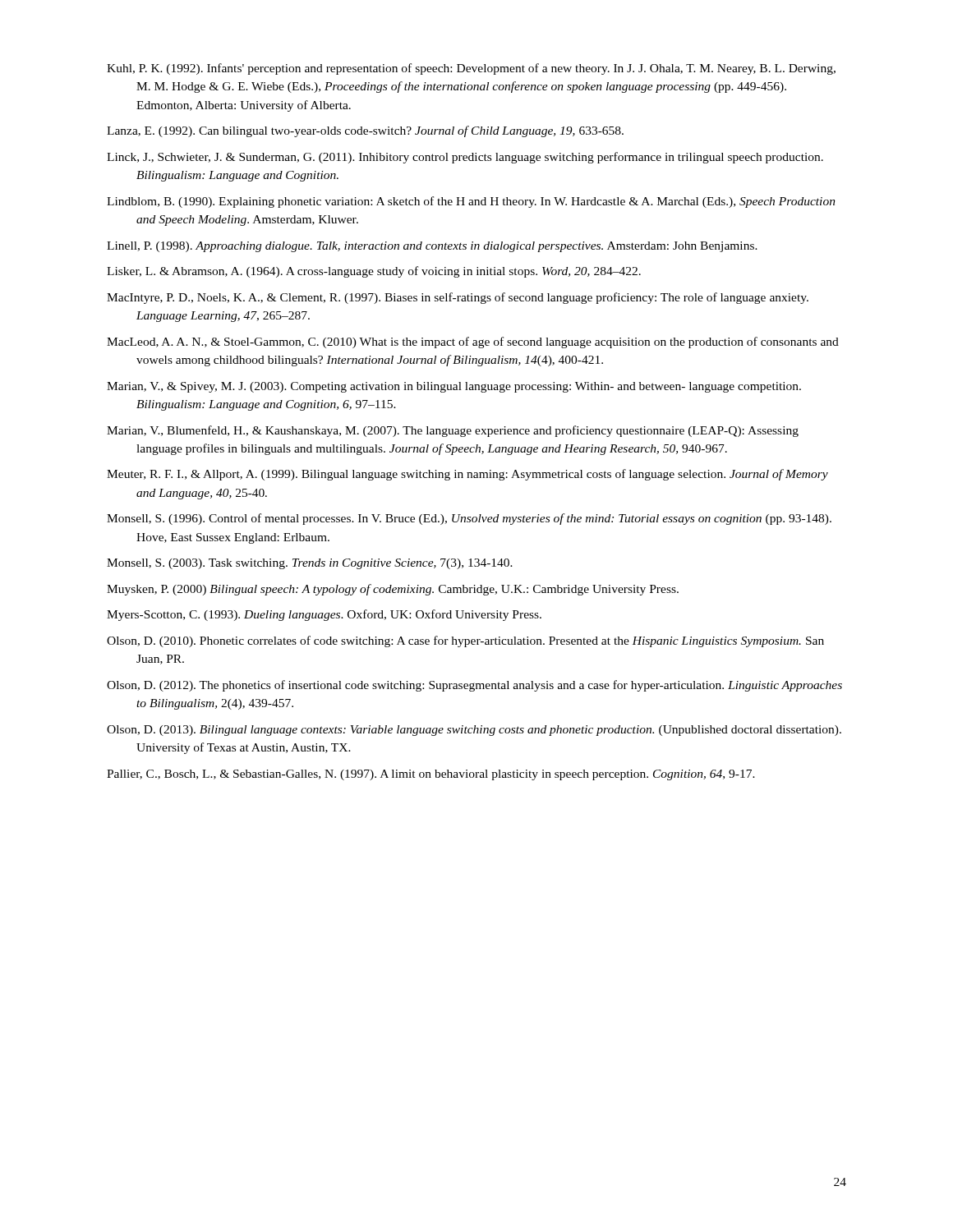The image size is (953, 1232).
Task: Select the list item containing "Monsell, S. (2003). Task switching. Trends in Cognitive"
Action: click(310, 562)
